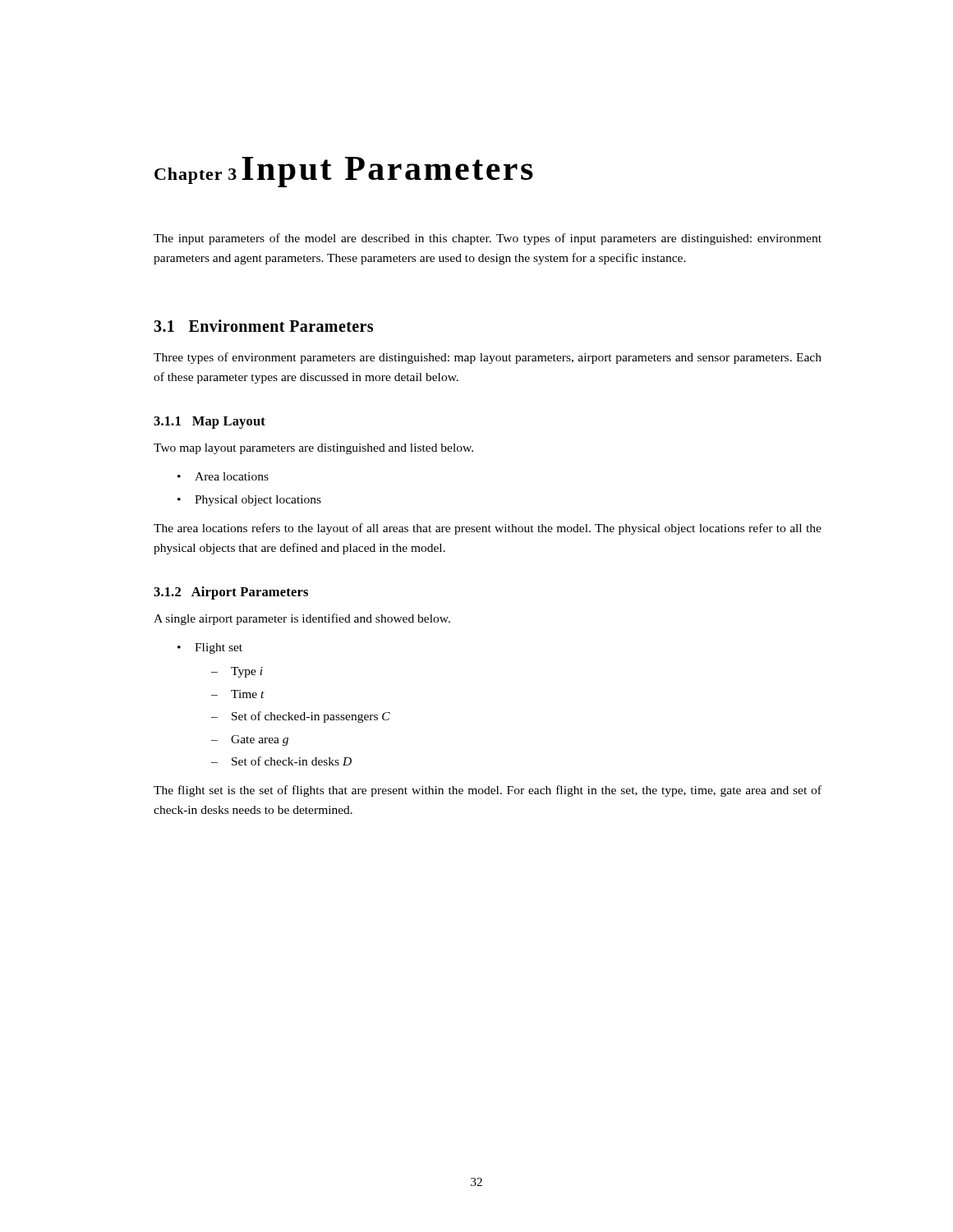Where is the passage that starts "The input parameters of the model are described"?

click(488, 248)
